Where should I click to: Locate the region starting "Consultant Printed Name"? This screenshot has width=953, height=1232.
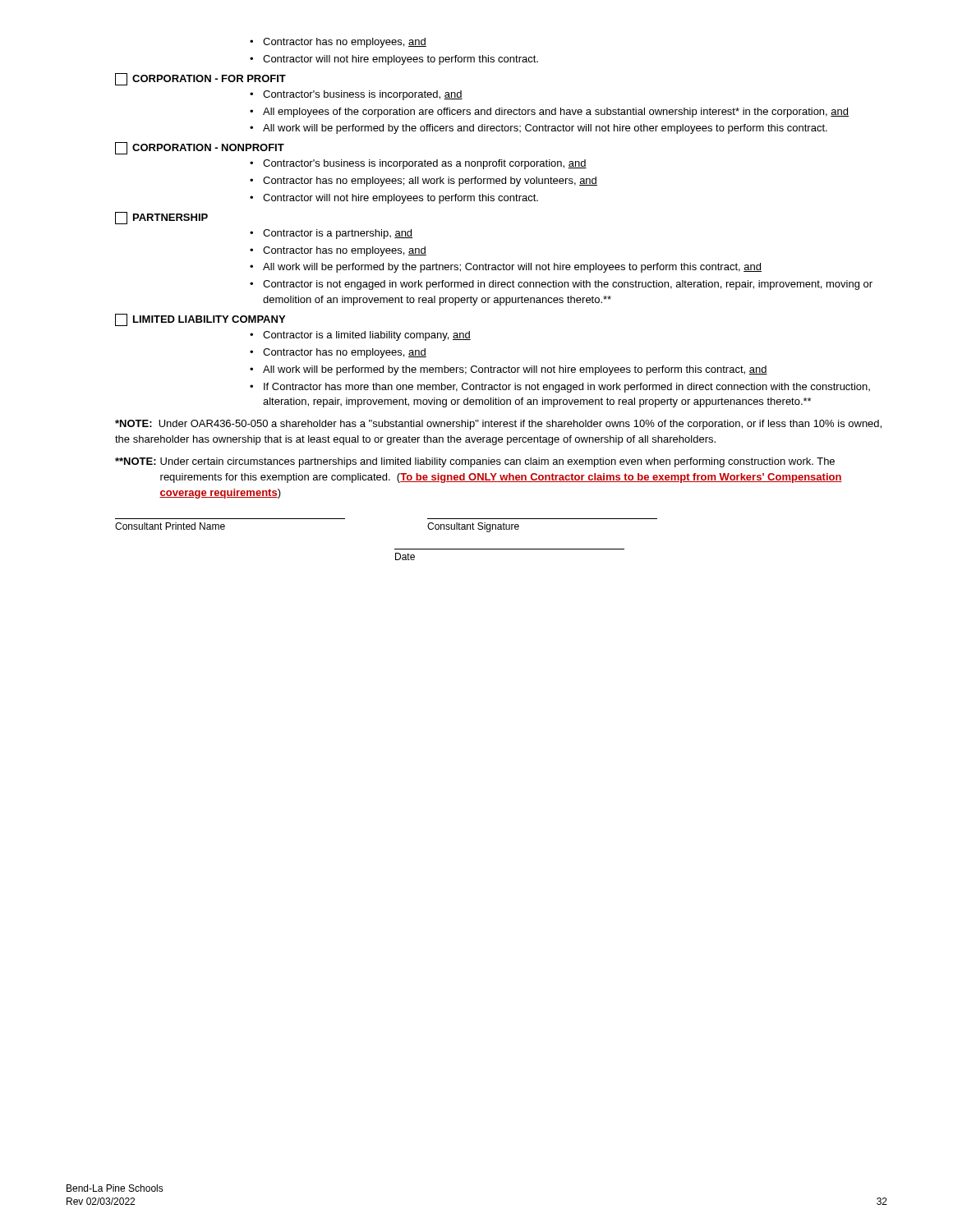click(170, 527)
